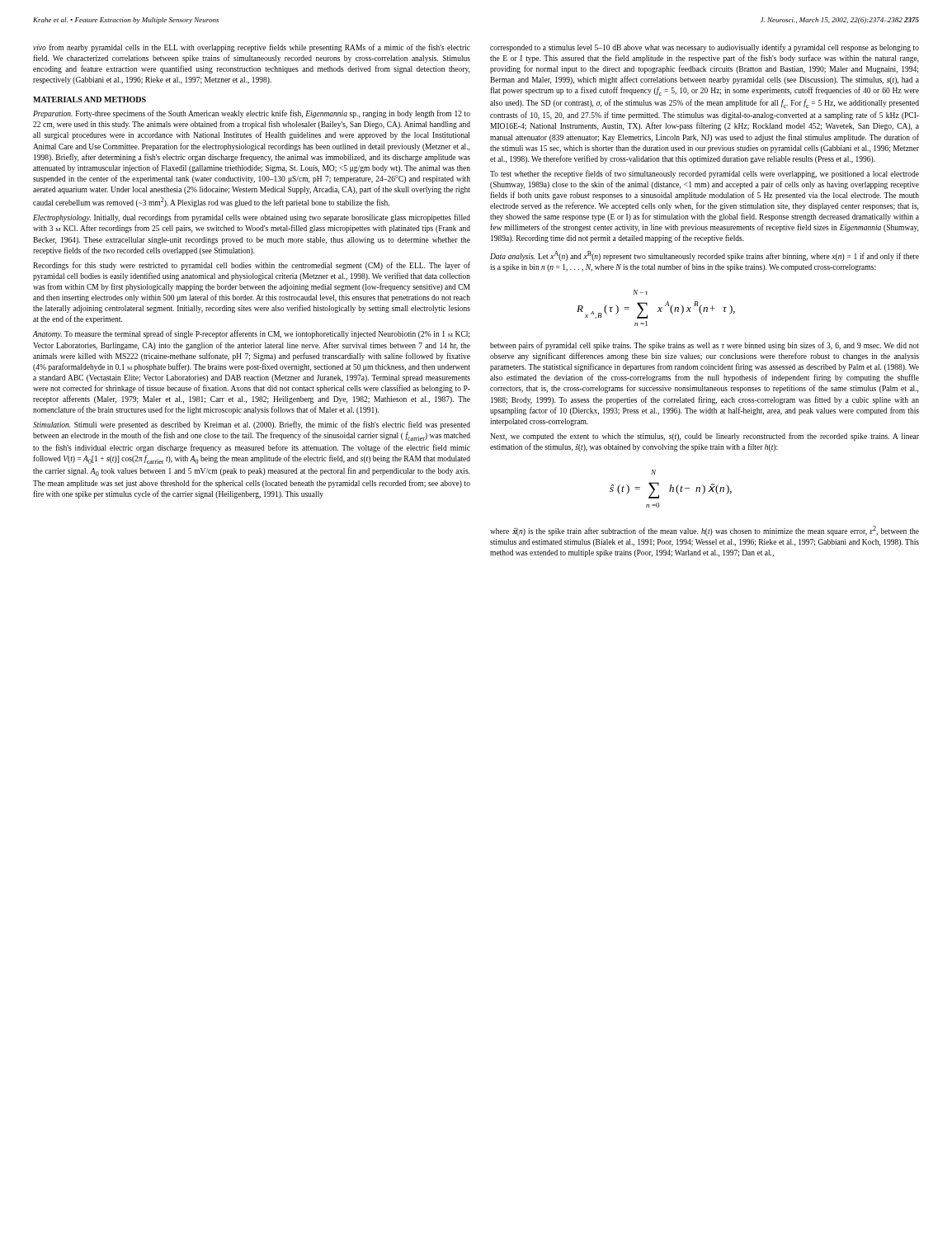Locate the text block with the text "Anatomy. To measure the terminal spread of"

click(x=252, y=373)
